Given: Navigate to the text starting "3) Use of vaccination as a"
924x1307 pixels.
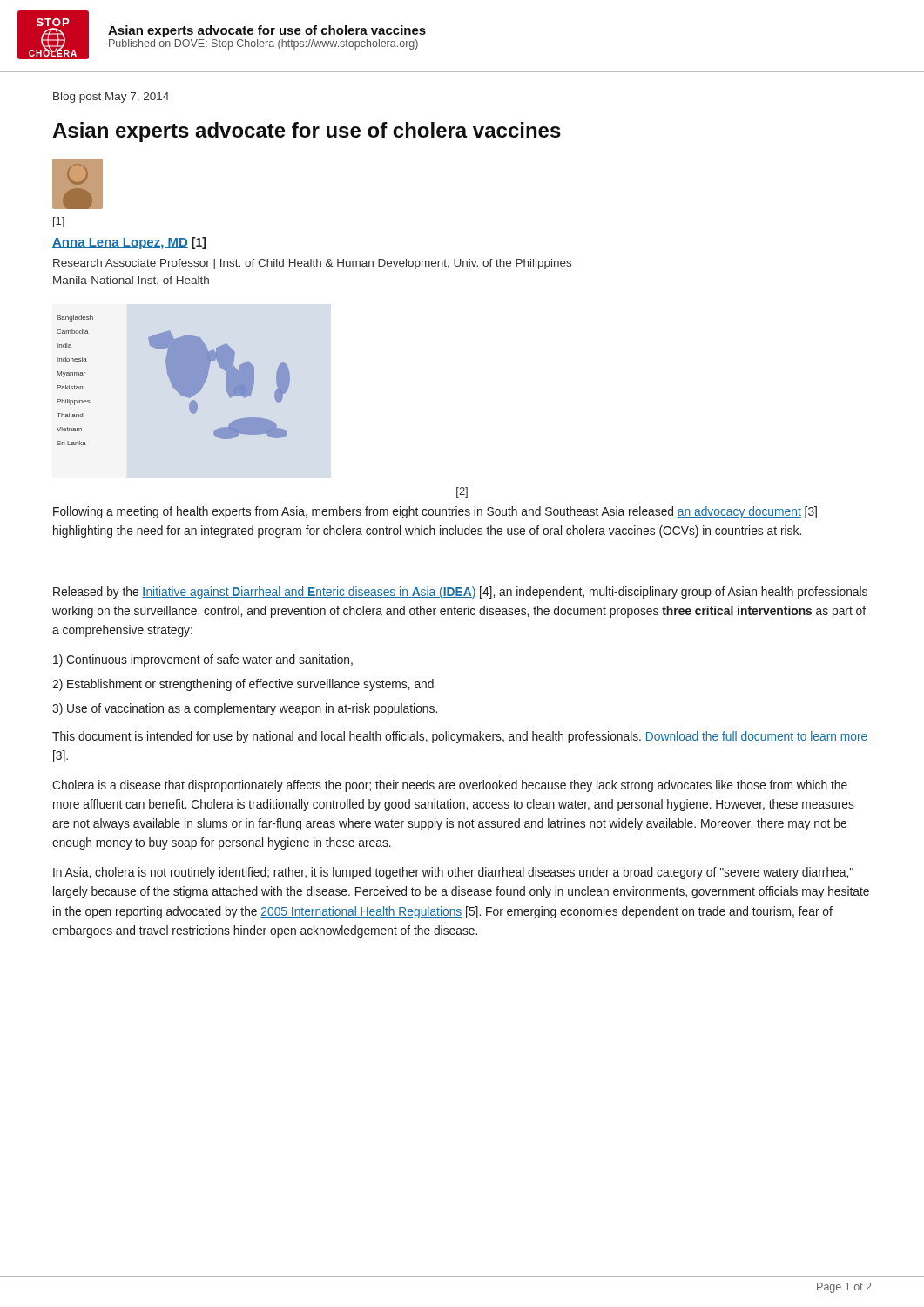Looking at the screenshot, I should pyautogui.click(x=245, y=709).
